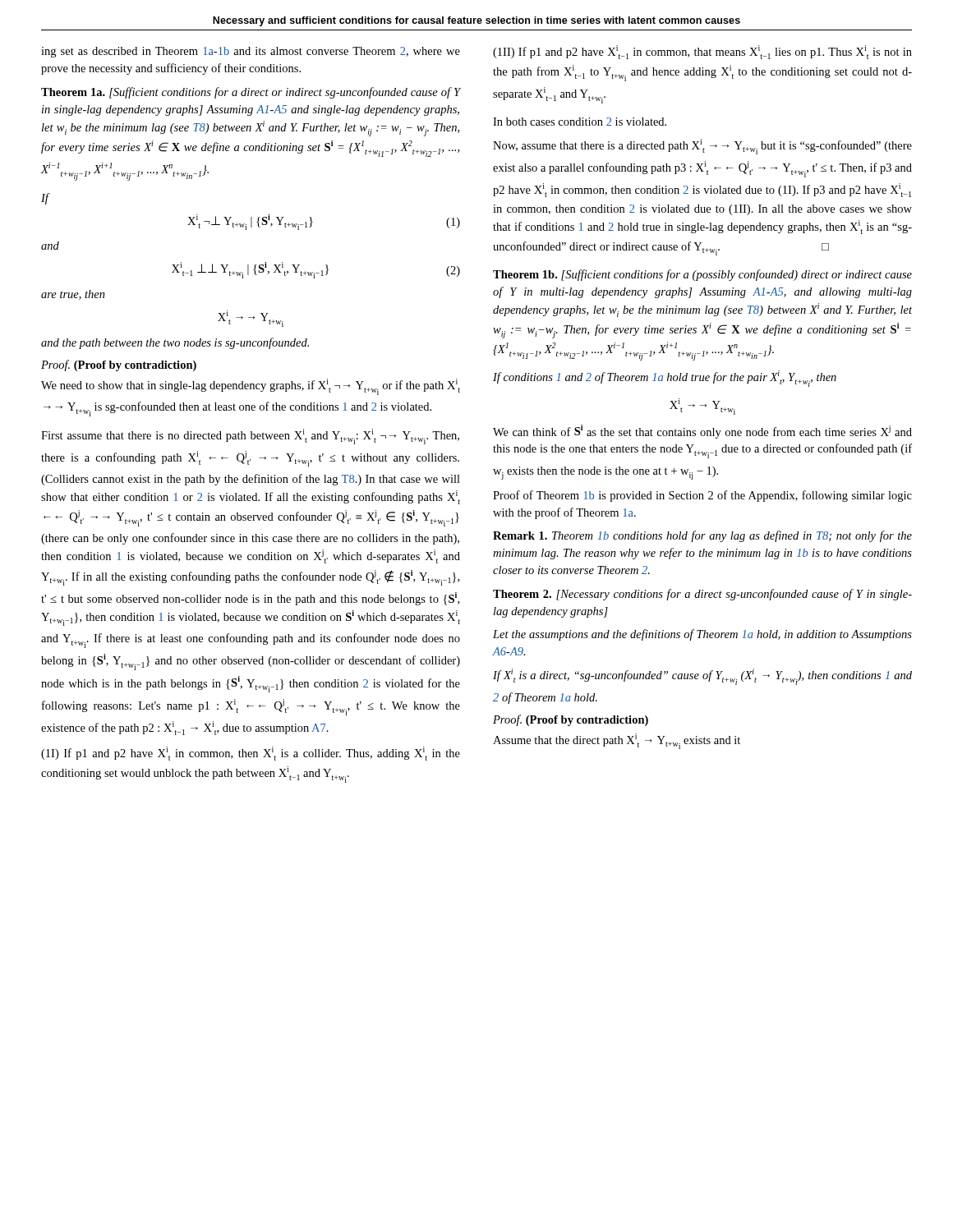
Task: Find the text block with the text "First assume that there is no directed"
Action: (x=251, y=582)
